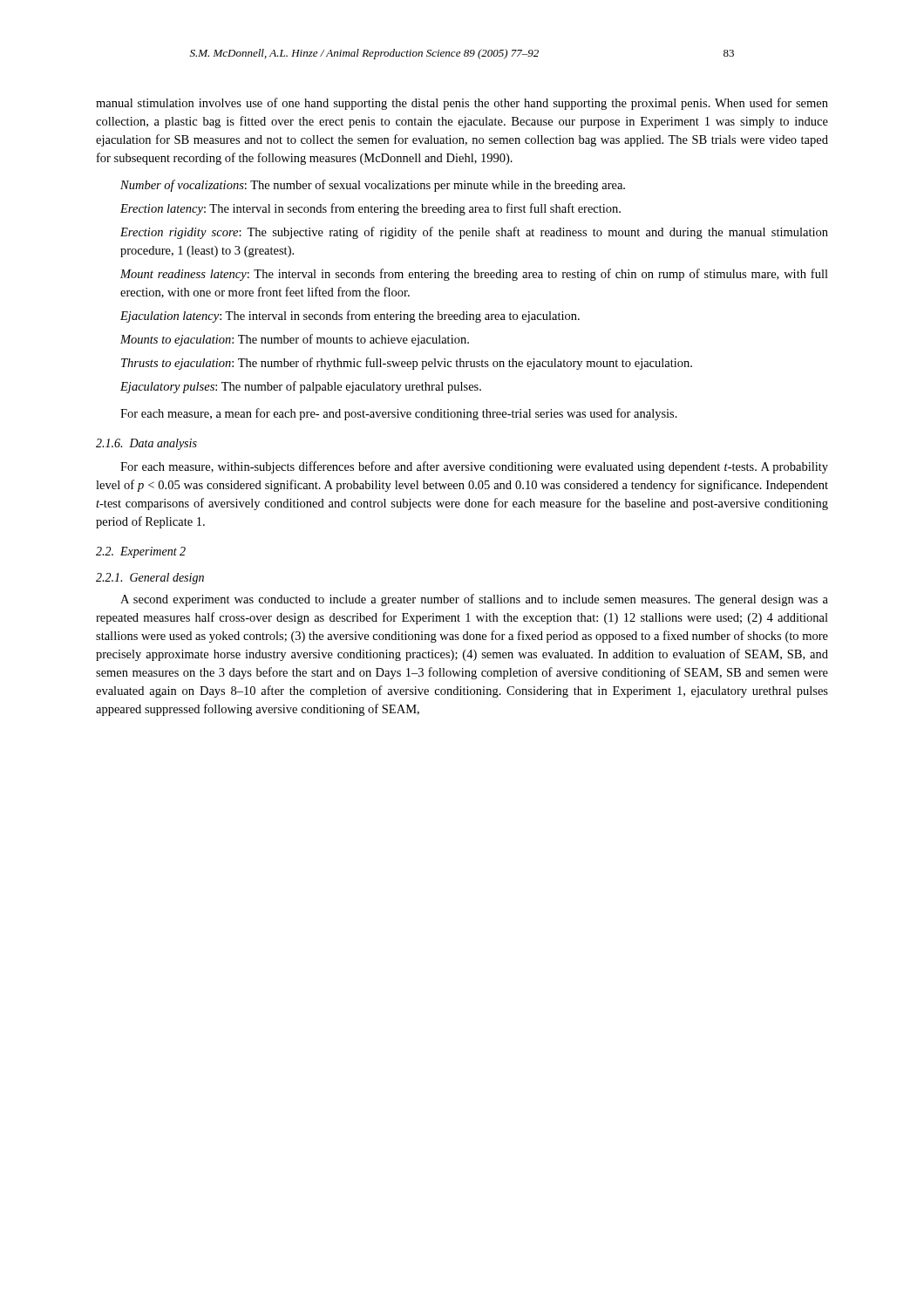Navigate to the block starting "For each measure, within-subjects differences before"
924x1308 pixels.
pos(462,494)
